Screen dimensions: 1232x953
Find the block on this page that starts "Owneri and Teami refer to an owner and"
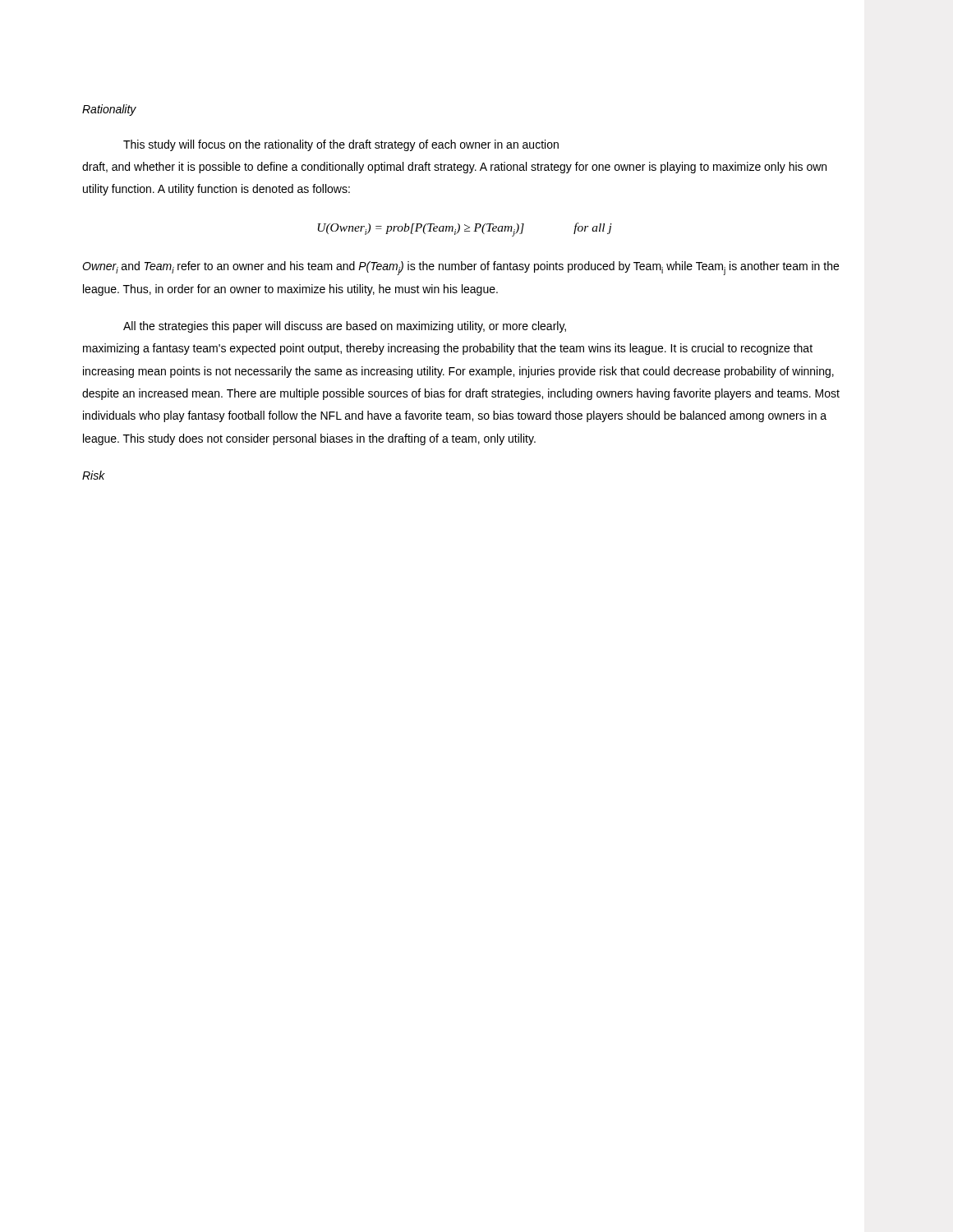tap(461, 277)
